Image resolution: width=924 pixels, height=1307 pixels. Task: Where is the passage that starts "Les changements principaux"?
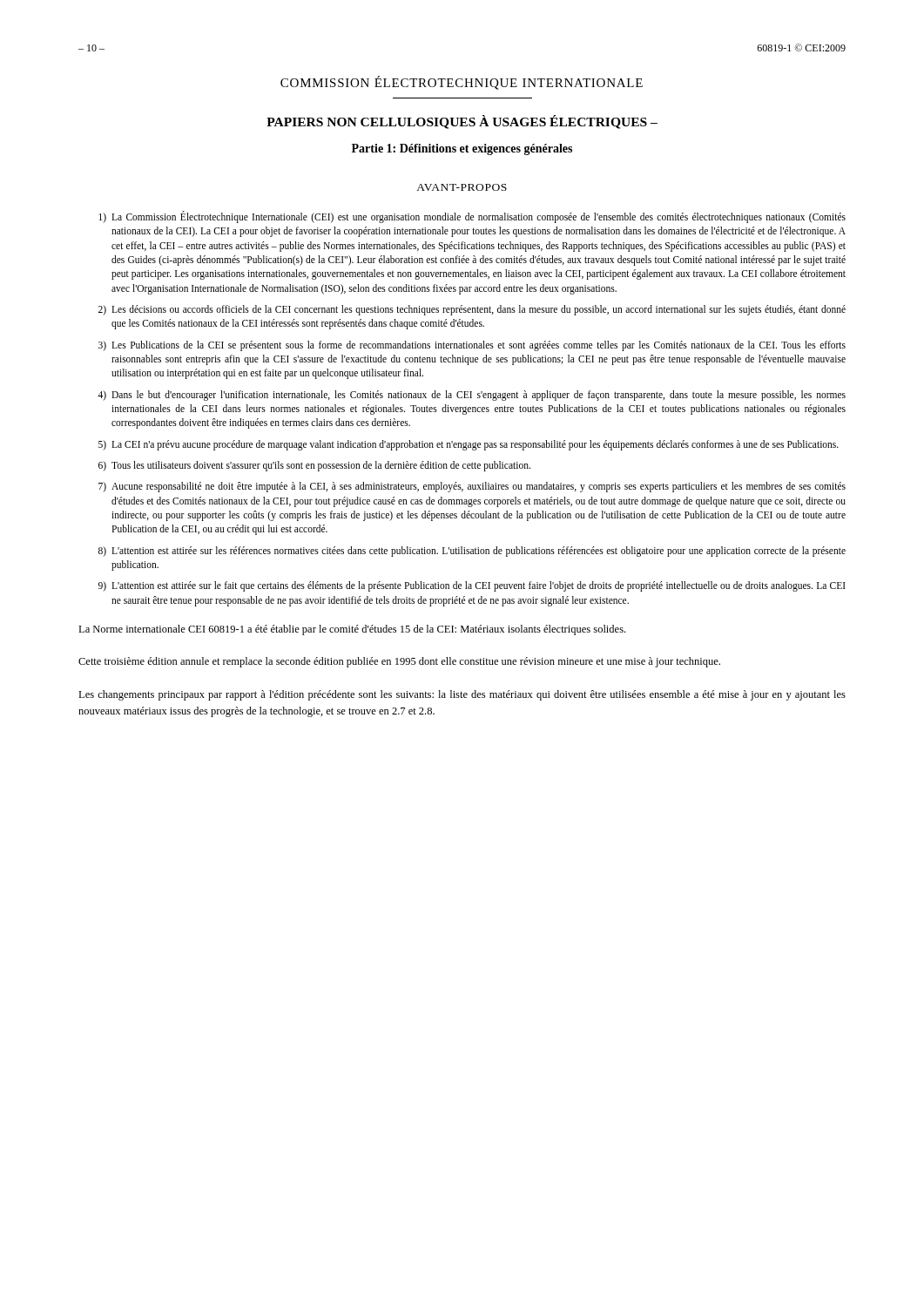462,703
